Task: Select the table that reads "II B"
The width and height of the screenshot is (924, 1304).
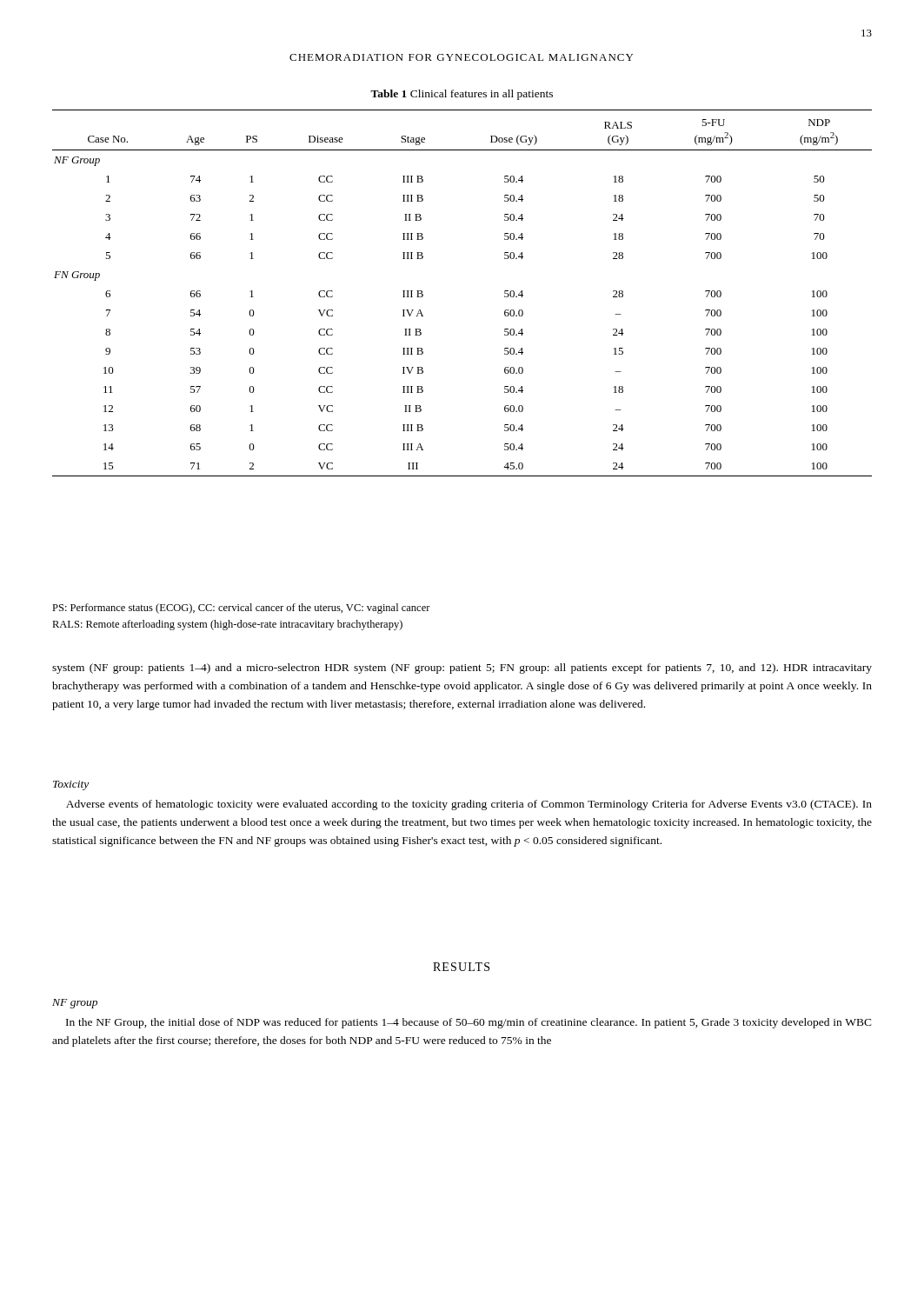Action: [x=462, y=293]
